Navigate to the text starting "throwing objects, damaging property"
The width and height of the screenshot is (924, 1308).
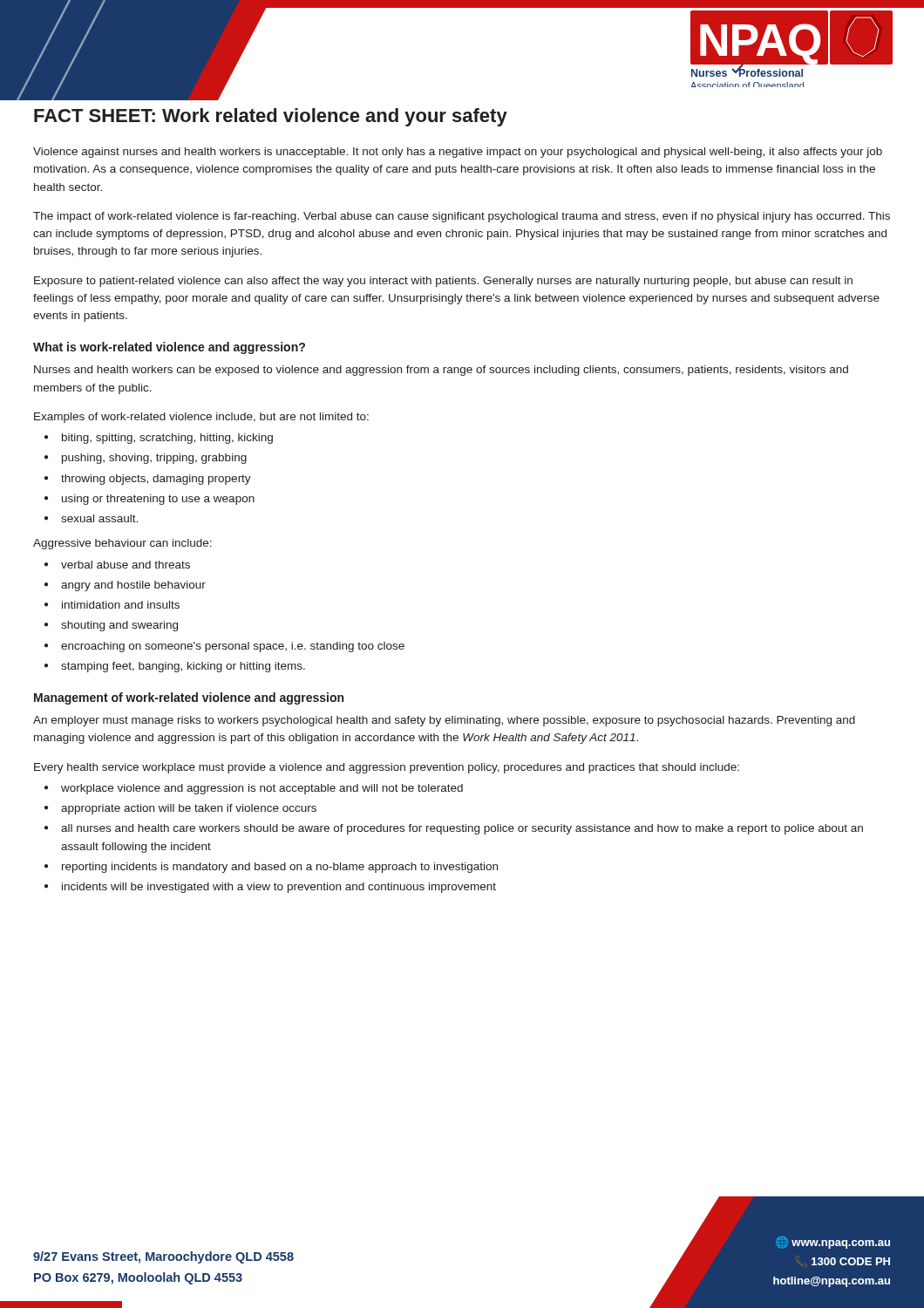point(148,480)
